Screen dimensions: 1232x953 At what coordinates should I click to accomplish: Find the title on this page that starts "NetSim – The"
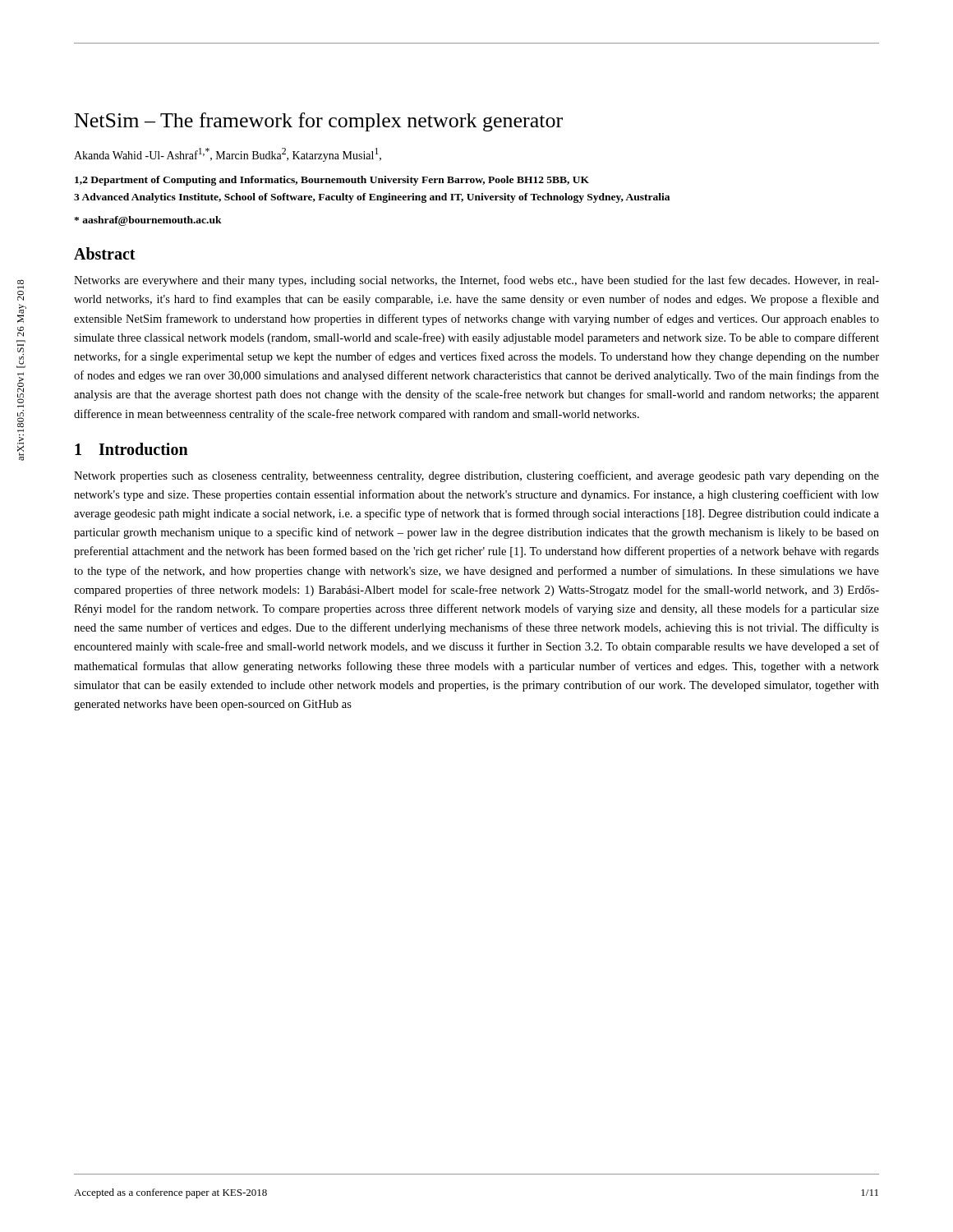point(476,121)
